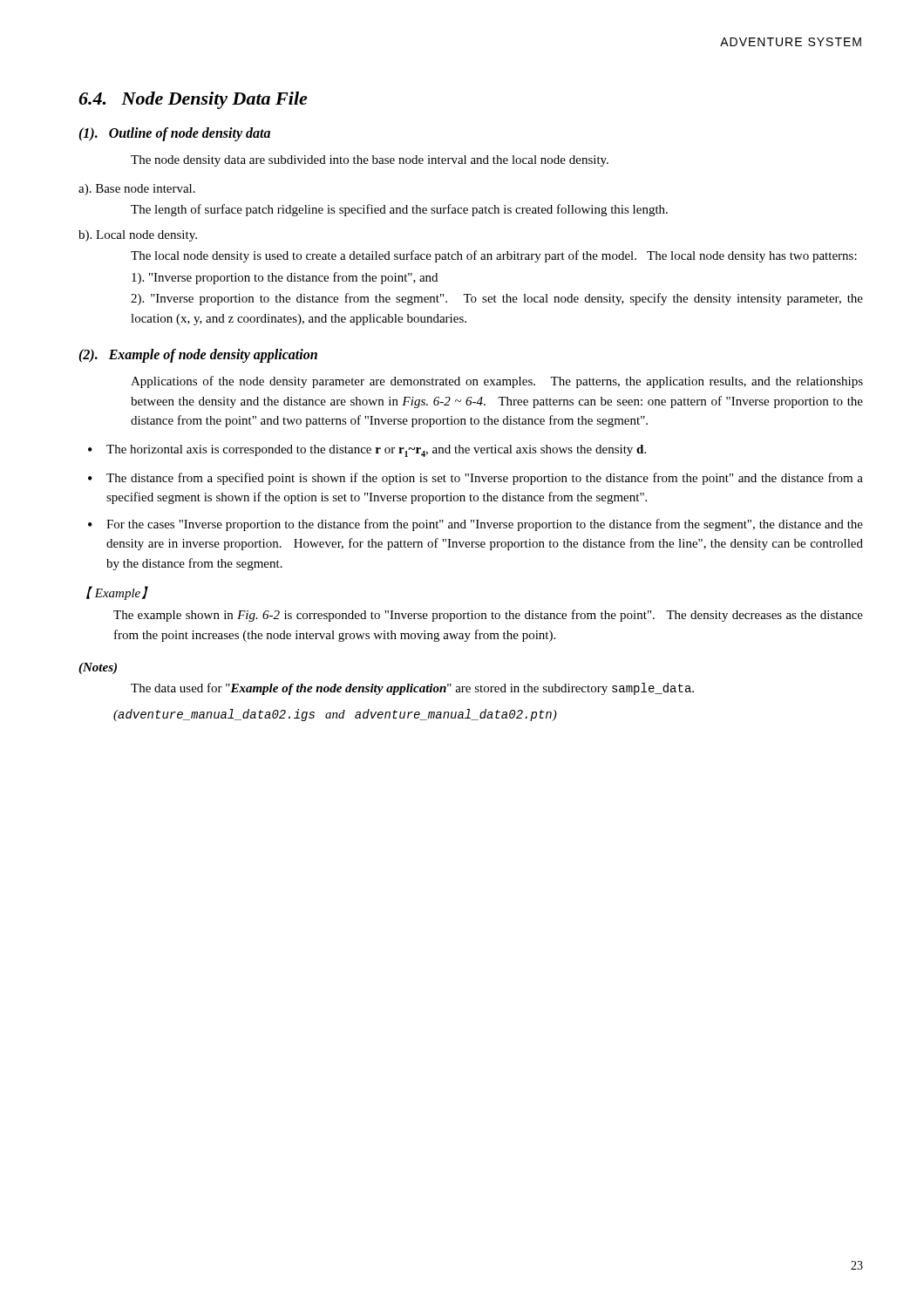
Task: Click on the passage starting "b). Local node density."
Action: [138, 234]
